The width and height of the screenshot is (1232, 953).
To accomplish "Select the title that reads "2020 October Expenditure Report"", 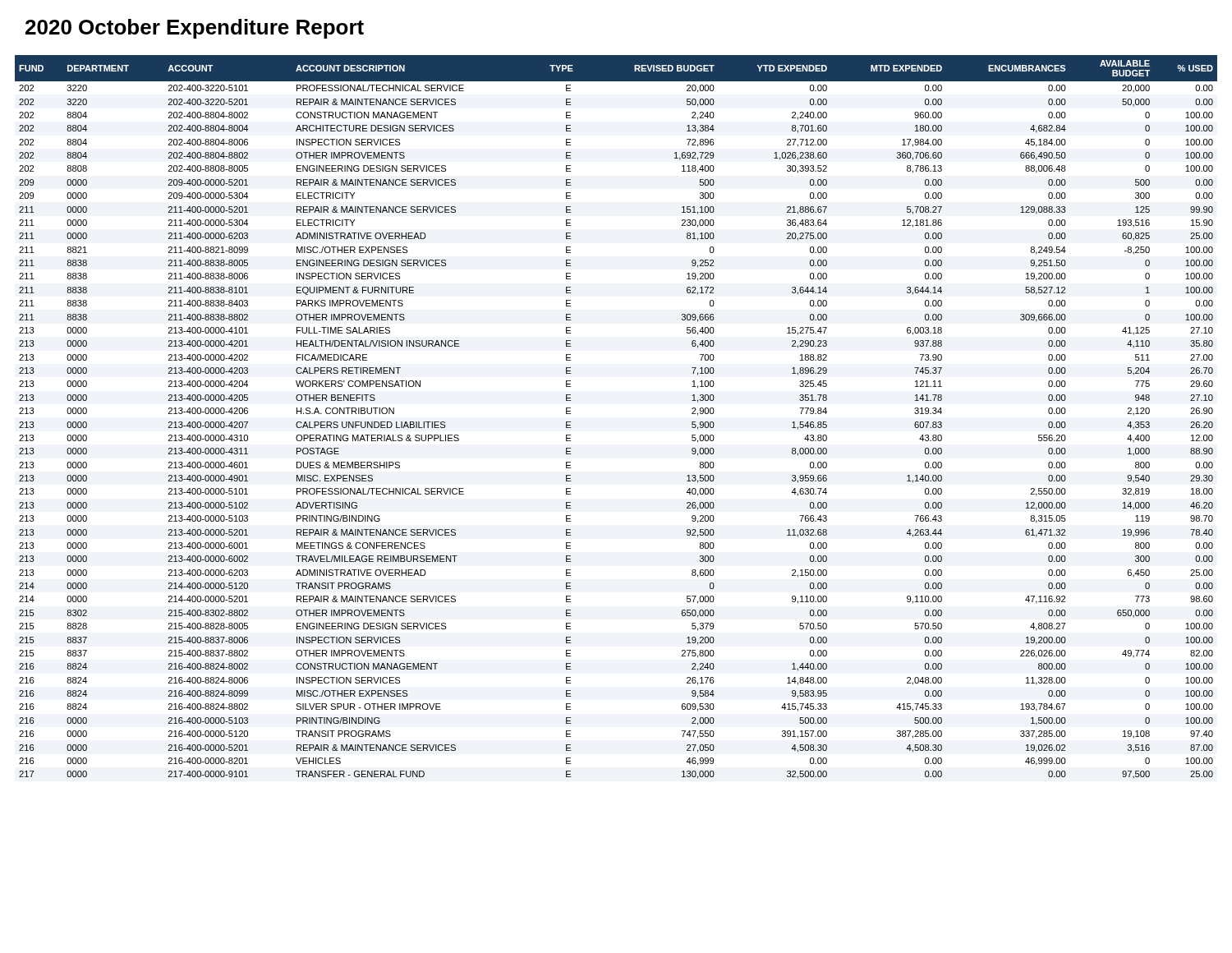I will pyautogui.click(x=195, y=29).
